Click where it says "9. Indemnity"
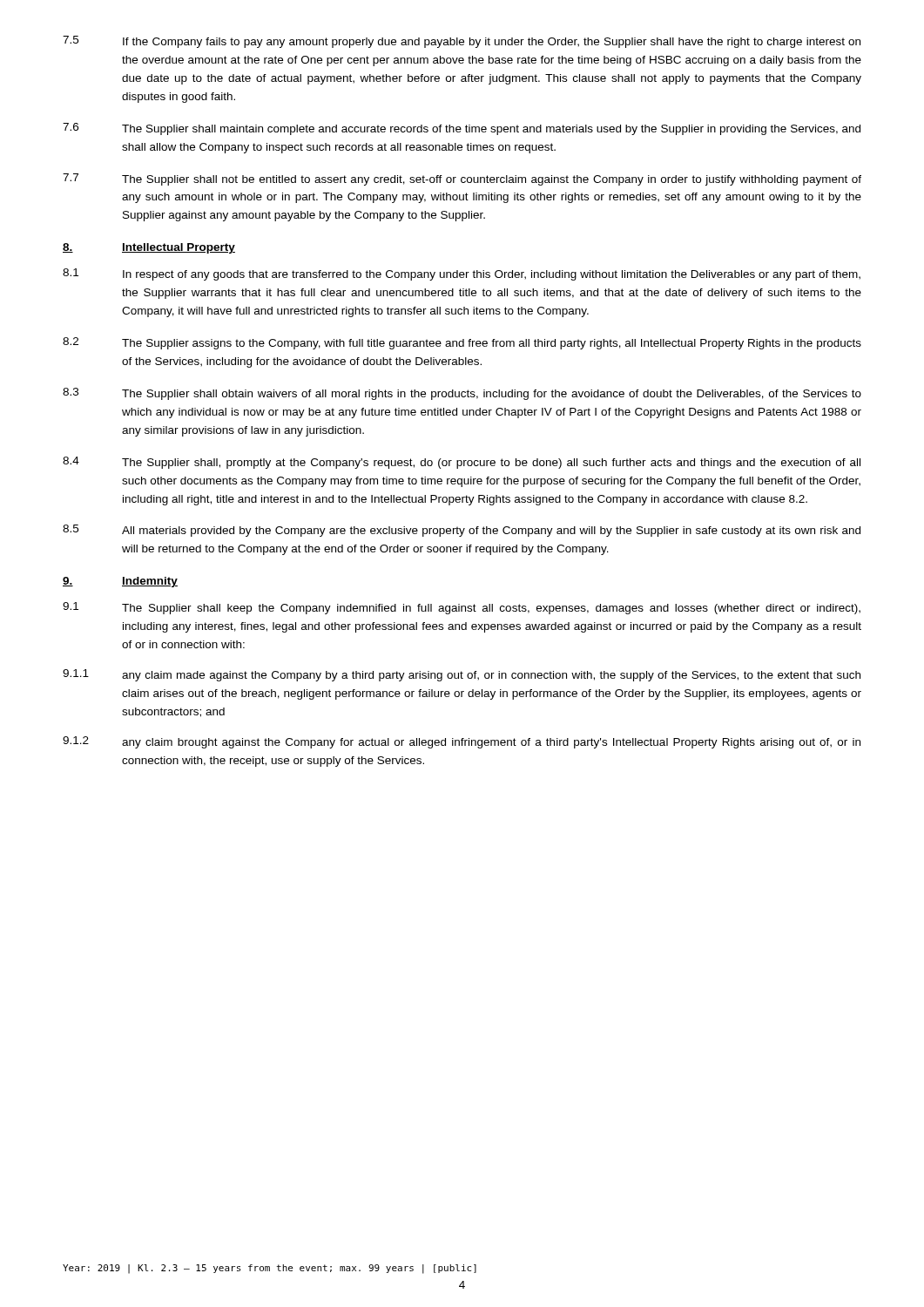This screenshot has width=924, height=1307. 120,581
